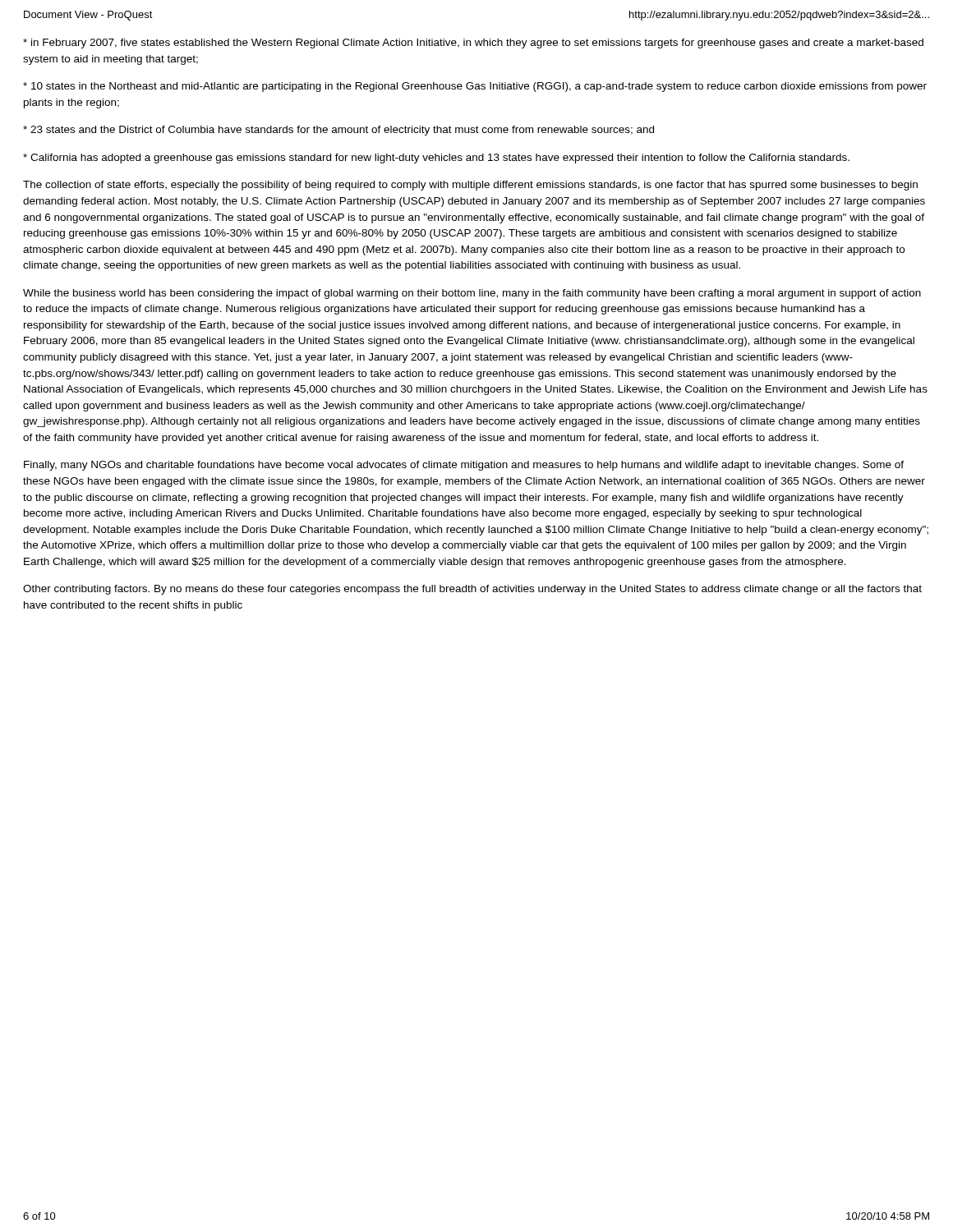Image resolution: width=953 pixels, height=1232 pixels.
Task: Find the element starting "While the business world has been considering"
Action: pyautogui.click(x=475, y=365)
